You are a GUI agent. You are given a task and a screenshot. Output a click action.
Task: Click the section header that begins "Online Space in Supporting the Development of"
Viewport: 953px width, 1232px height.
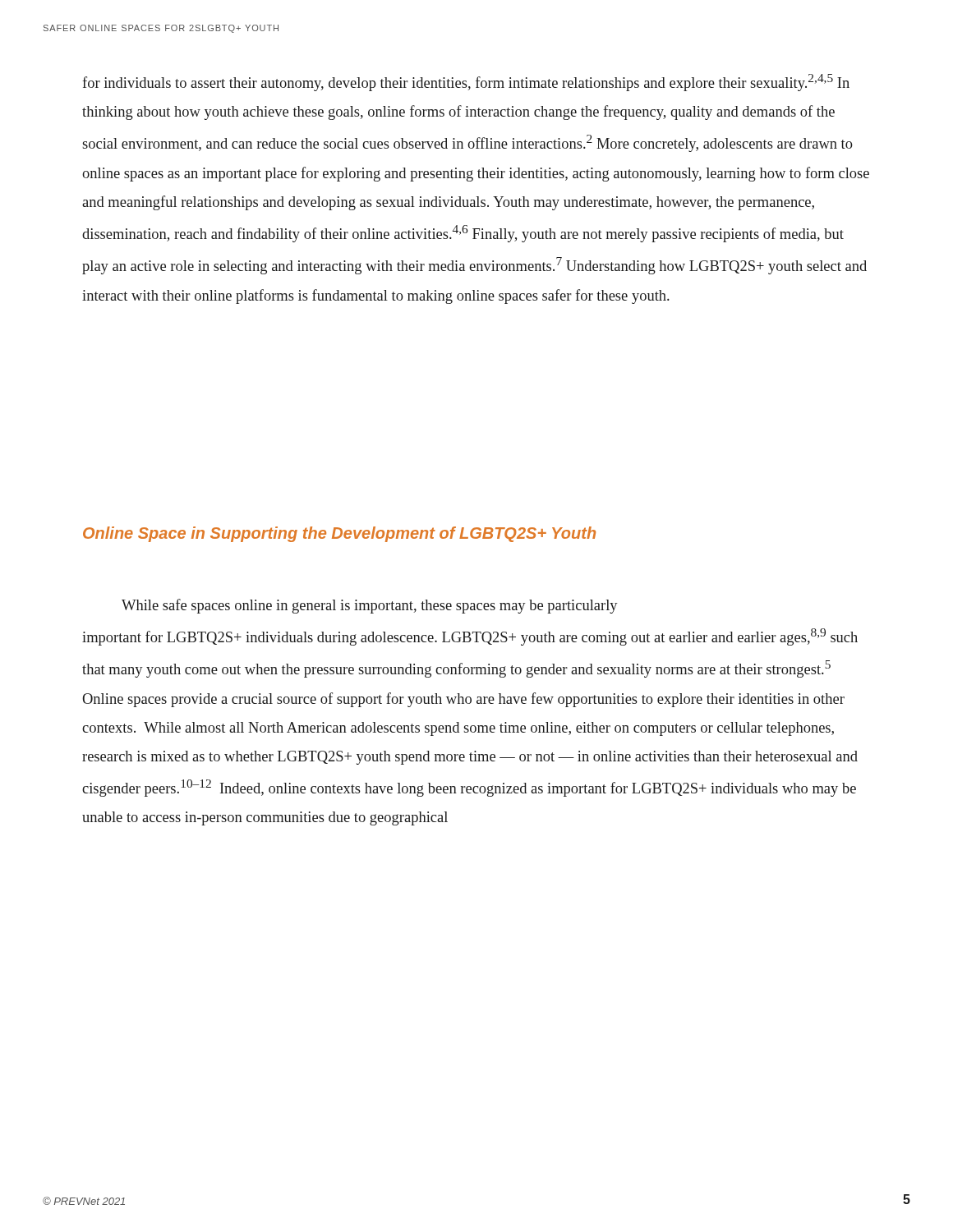[339, 533]
